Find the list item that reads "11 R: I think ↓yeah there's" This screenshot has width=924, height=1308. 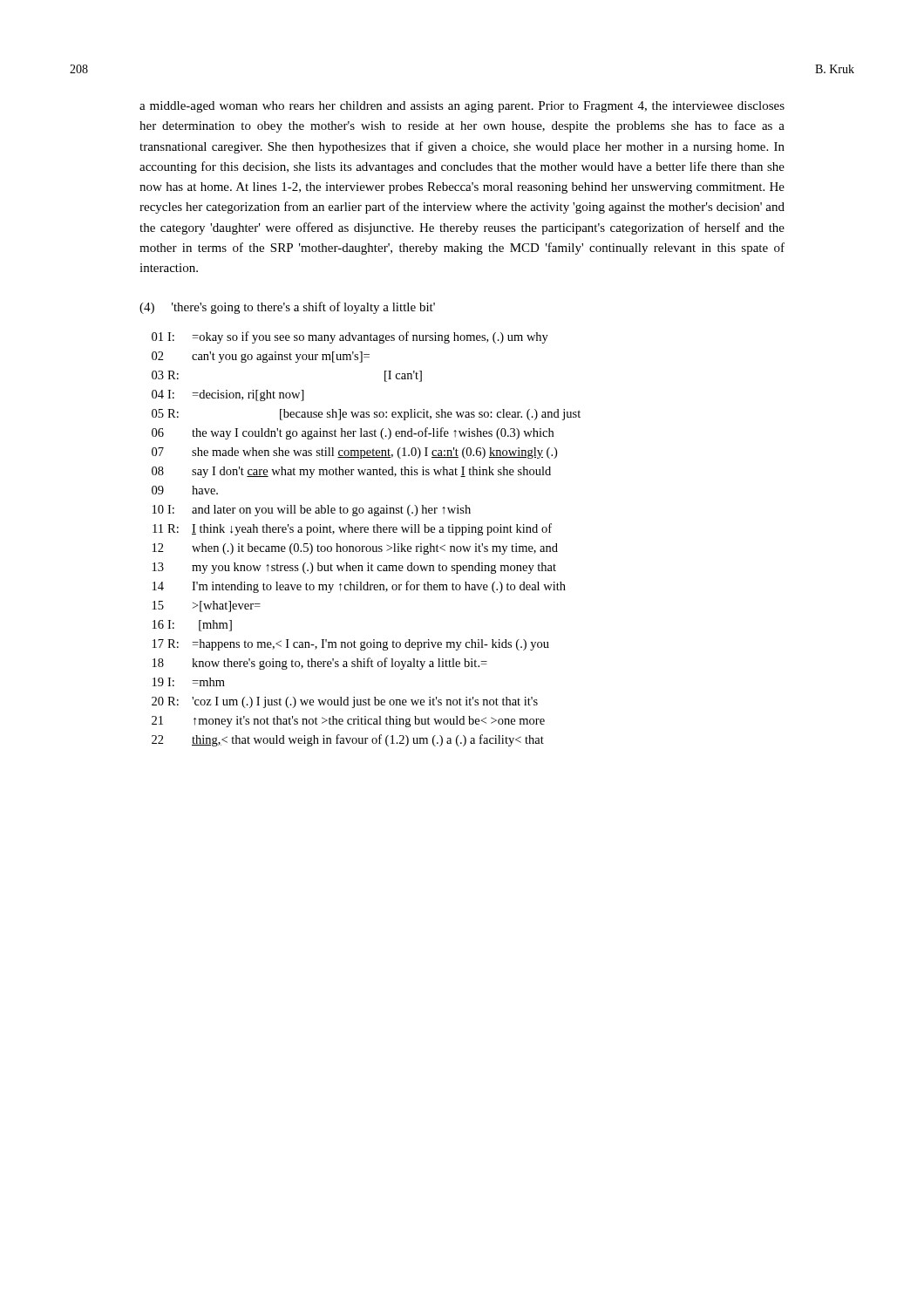pos(462,528)
